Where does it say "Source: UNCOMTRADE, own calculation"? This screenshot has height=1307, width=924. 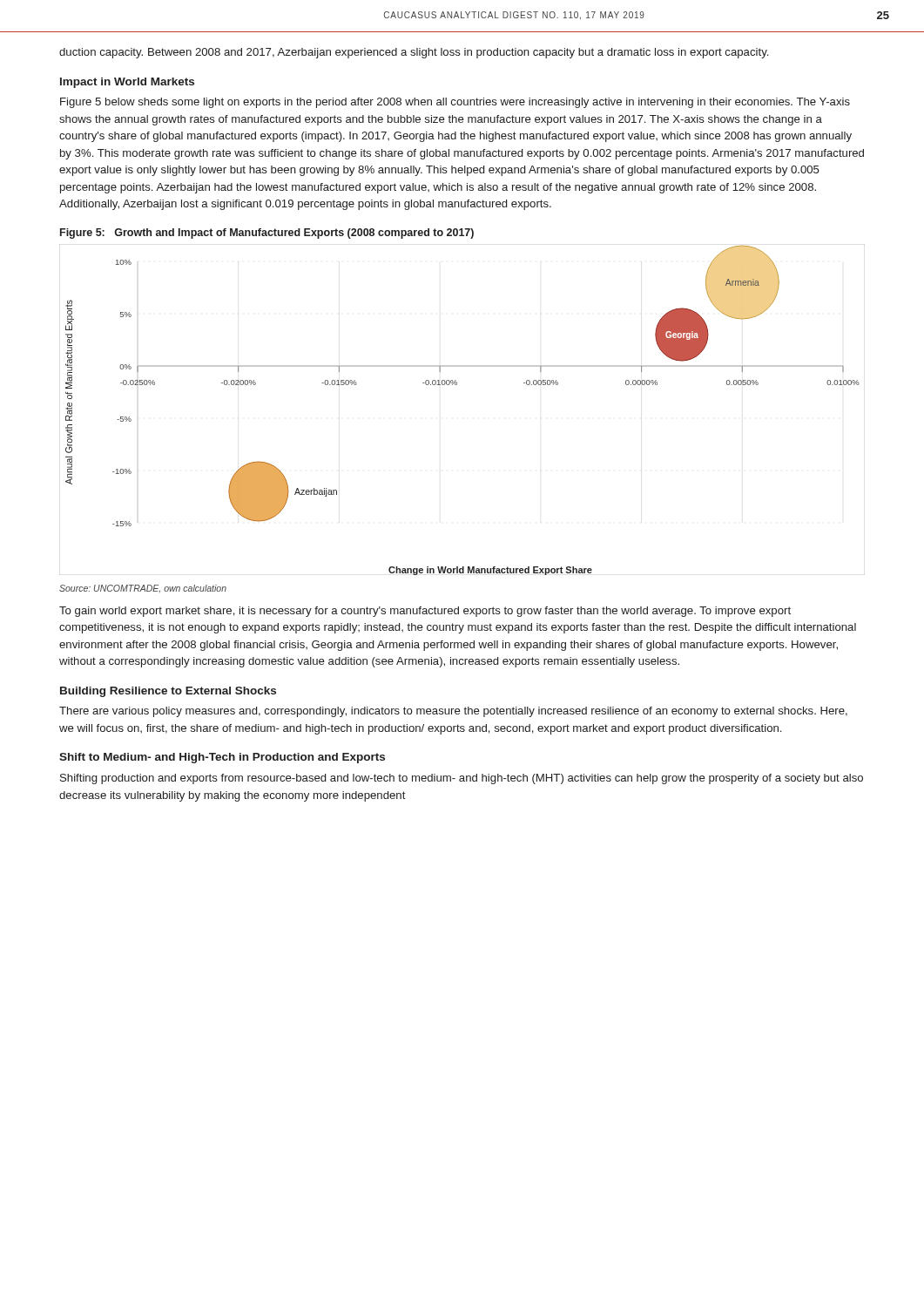click(143, 588)
